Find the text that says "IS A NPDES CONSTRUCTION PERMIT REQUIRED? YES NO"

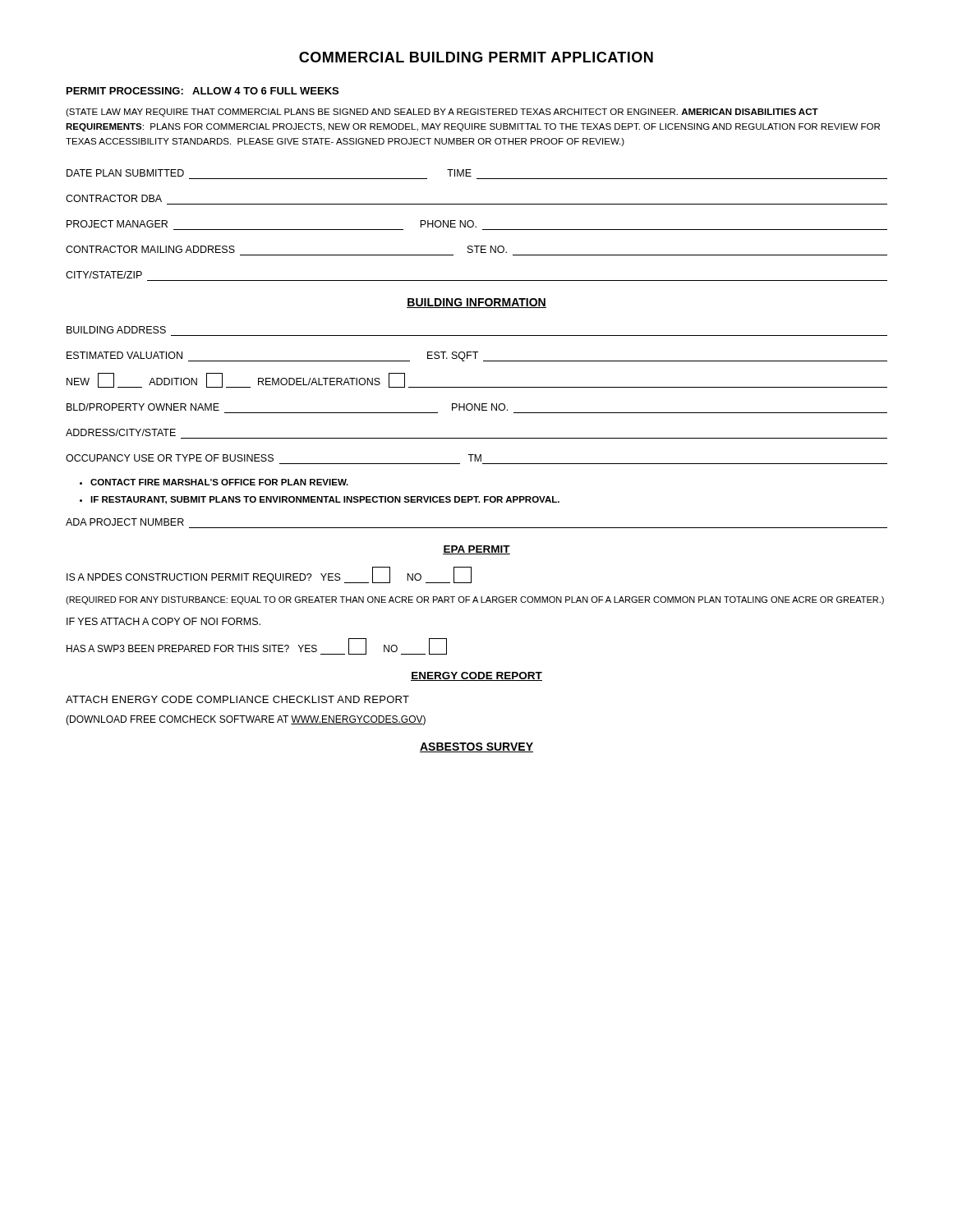pyautogui.click(x=269, y=575)
